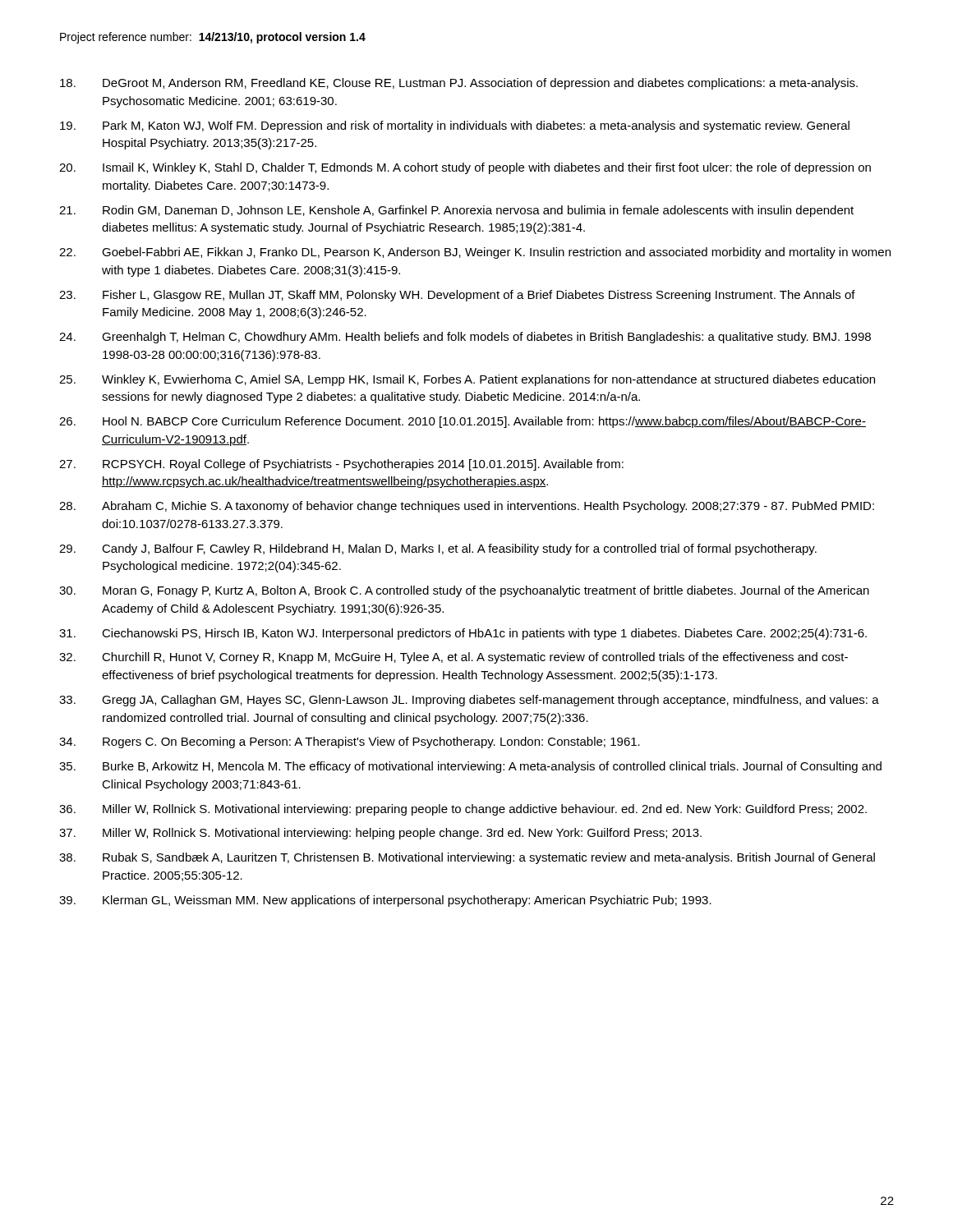Find the text block starting "33. Gregg JA, Callaghan GM,"
Screen dimensions: 1232x953
[476, 708]
